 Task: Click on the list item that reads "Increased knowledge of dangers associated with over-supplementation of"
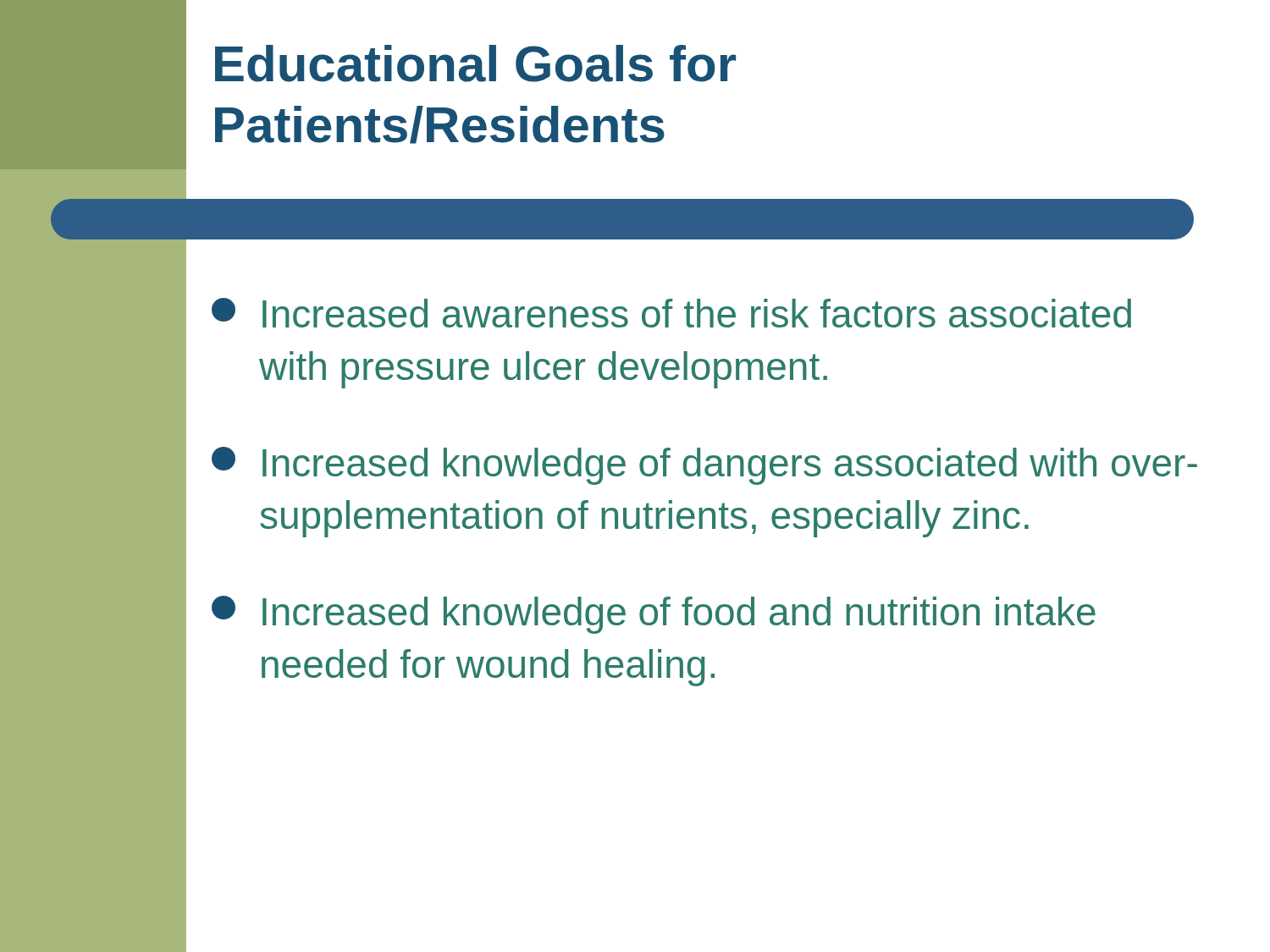click(x=711, y=489)
